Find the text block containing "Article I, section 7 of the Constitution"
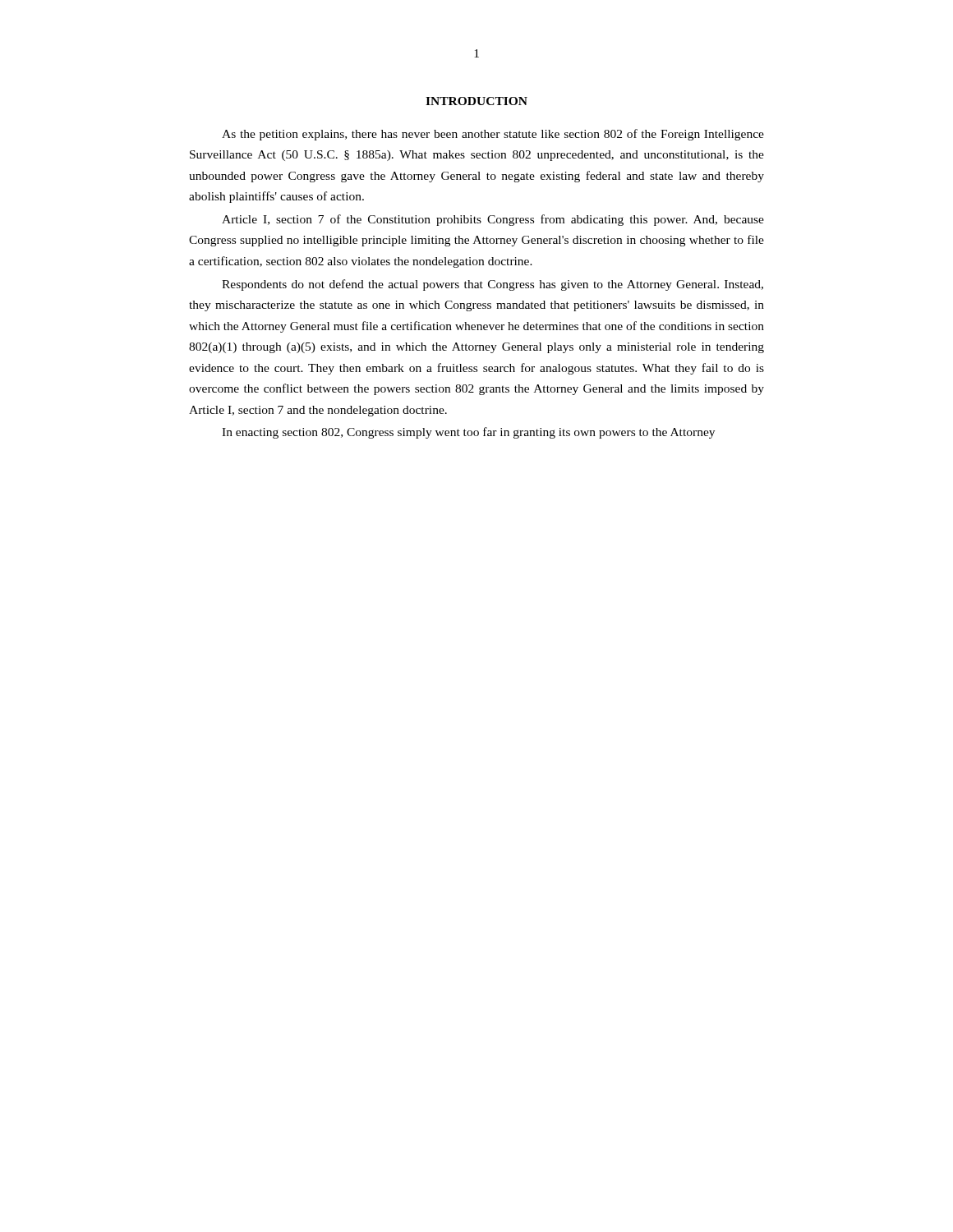Screen dimensions: 1232x953 pos(476,240)
